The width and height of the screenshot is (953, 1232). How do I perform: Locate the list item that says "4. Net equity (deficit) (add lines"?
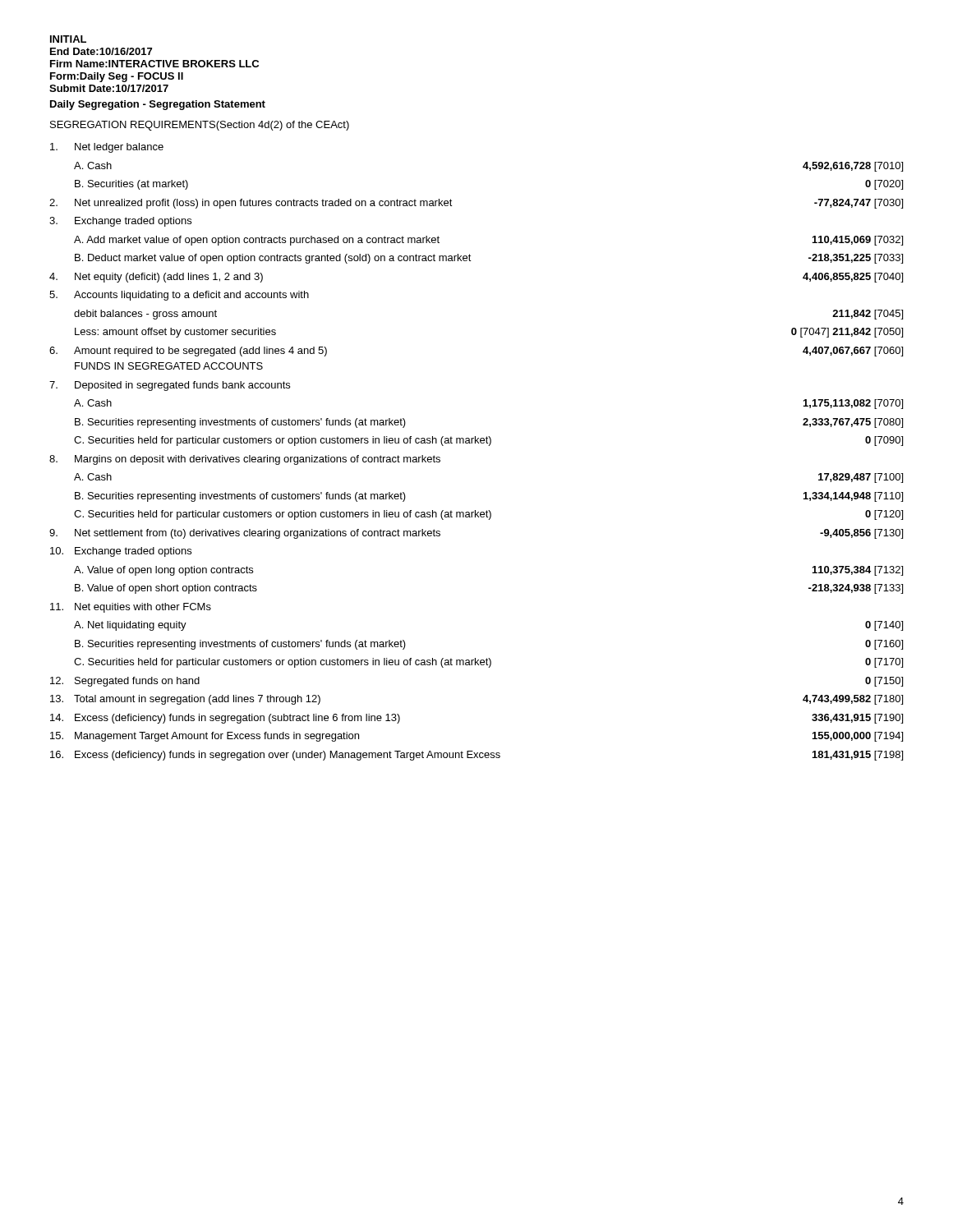[x=173, y=277]
